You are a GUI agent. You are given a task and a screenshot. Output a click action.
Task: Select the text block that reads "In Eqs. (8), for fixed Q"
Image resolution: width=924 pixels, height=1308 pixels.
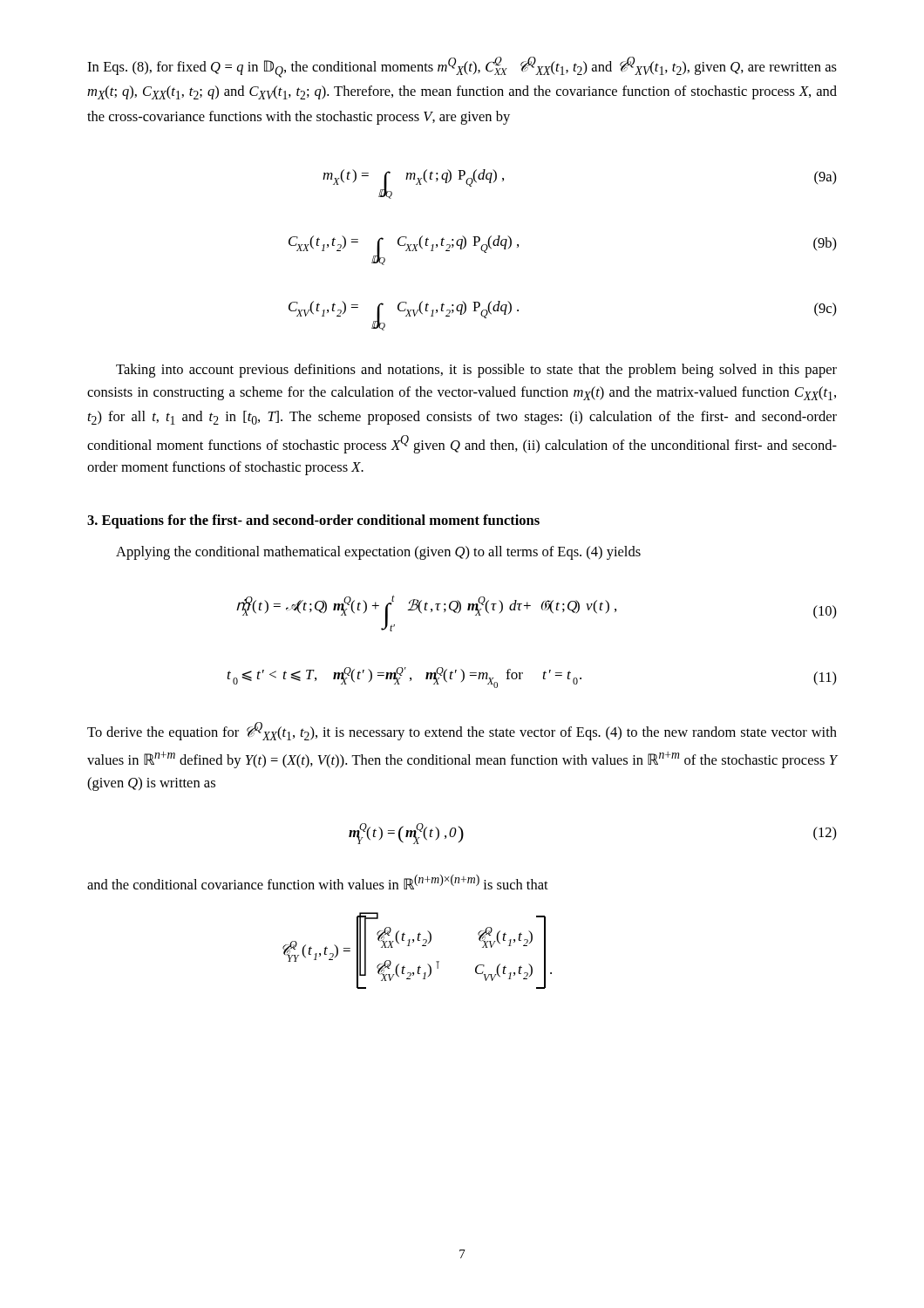click(462, 90)
